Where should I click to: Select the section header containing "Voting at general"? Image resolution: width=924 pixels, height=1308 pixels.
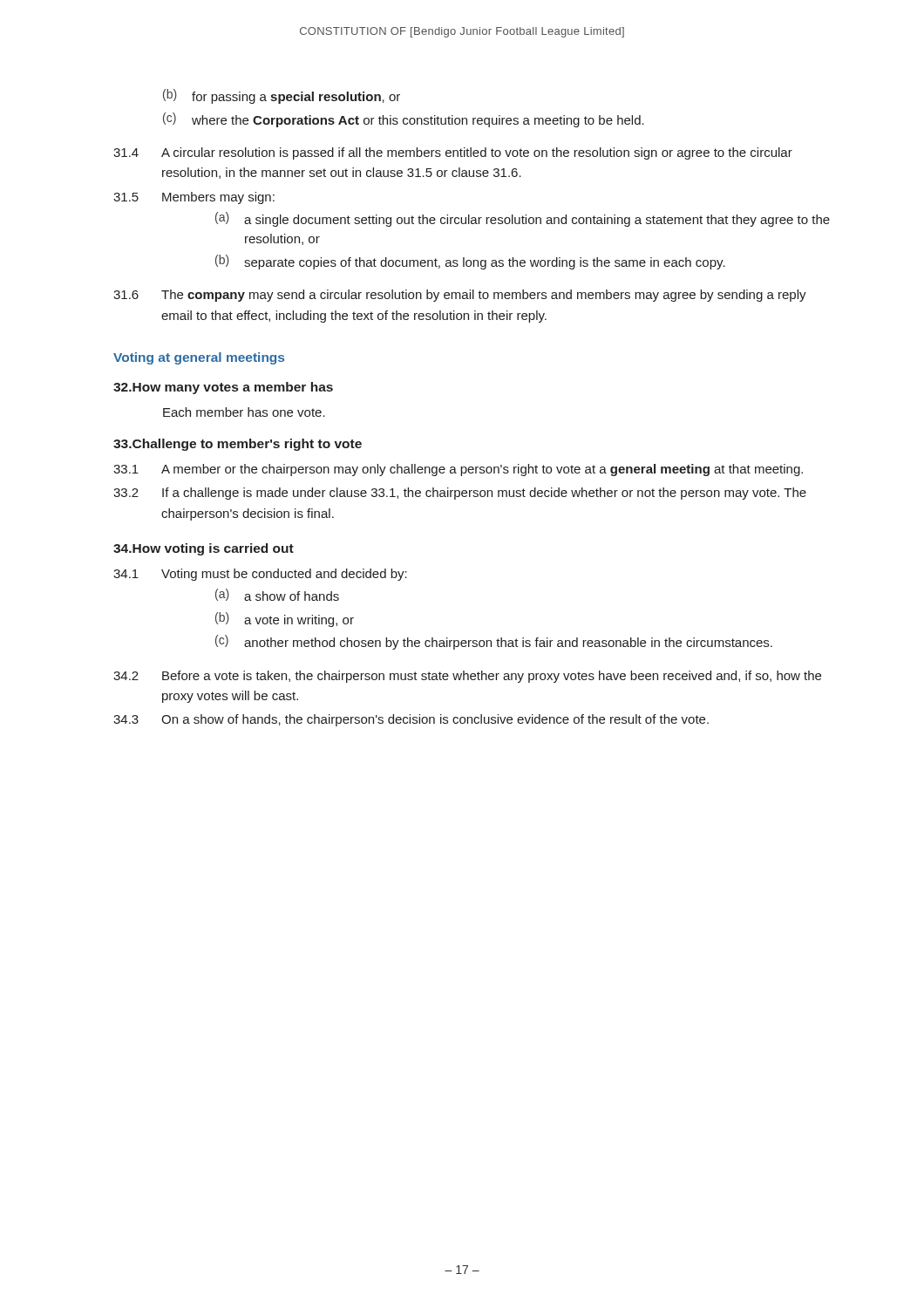[x=199, y=357]
